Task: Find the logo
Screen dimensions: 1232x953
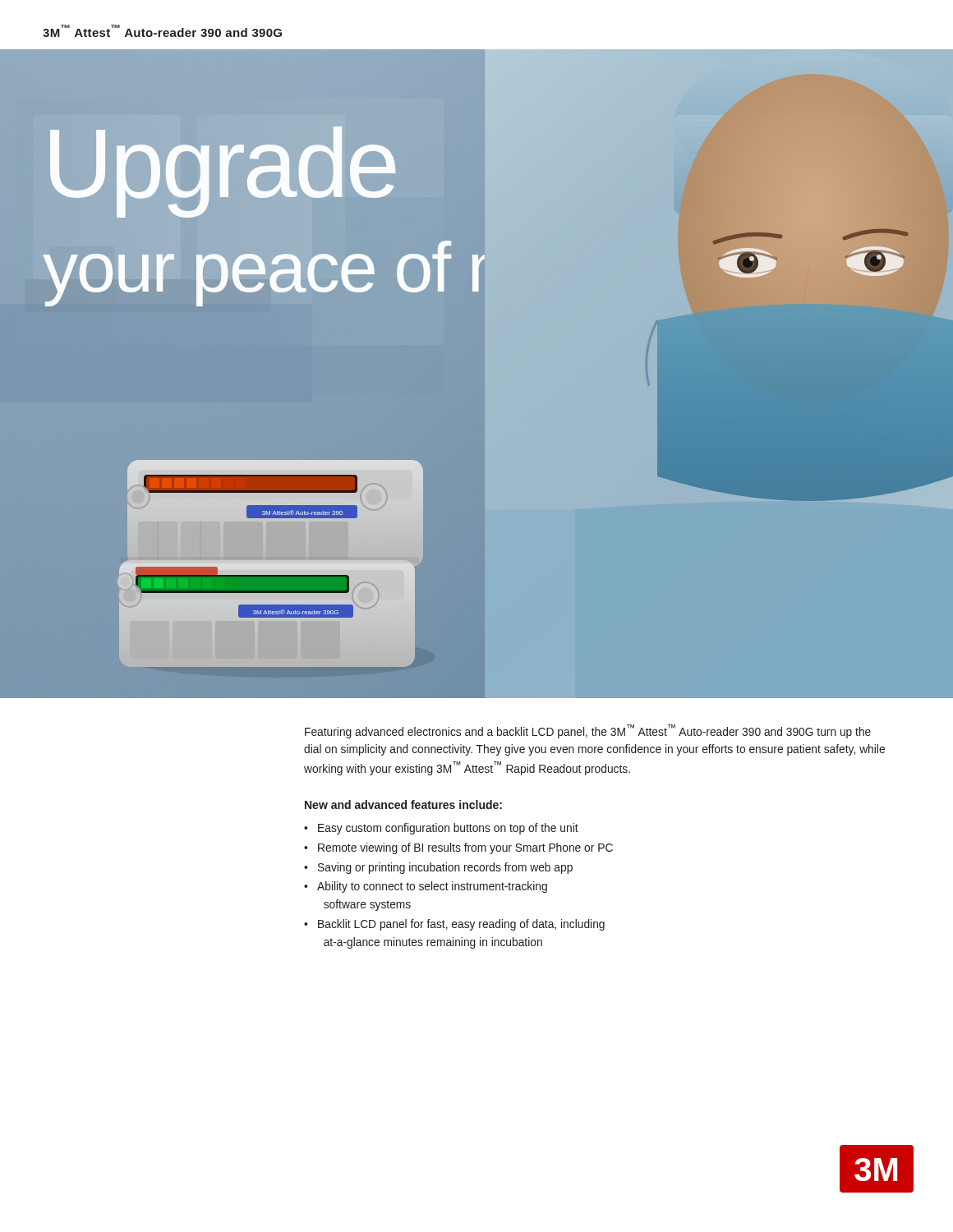Action: pos(877,1169)
